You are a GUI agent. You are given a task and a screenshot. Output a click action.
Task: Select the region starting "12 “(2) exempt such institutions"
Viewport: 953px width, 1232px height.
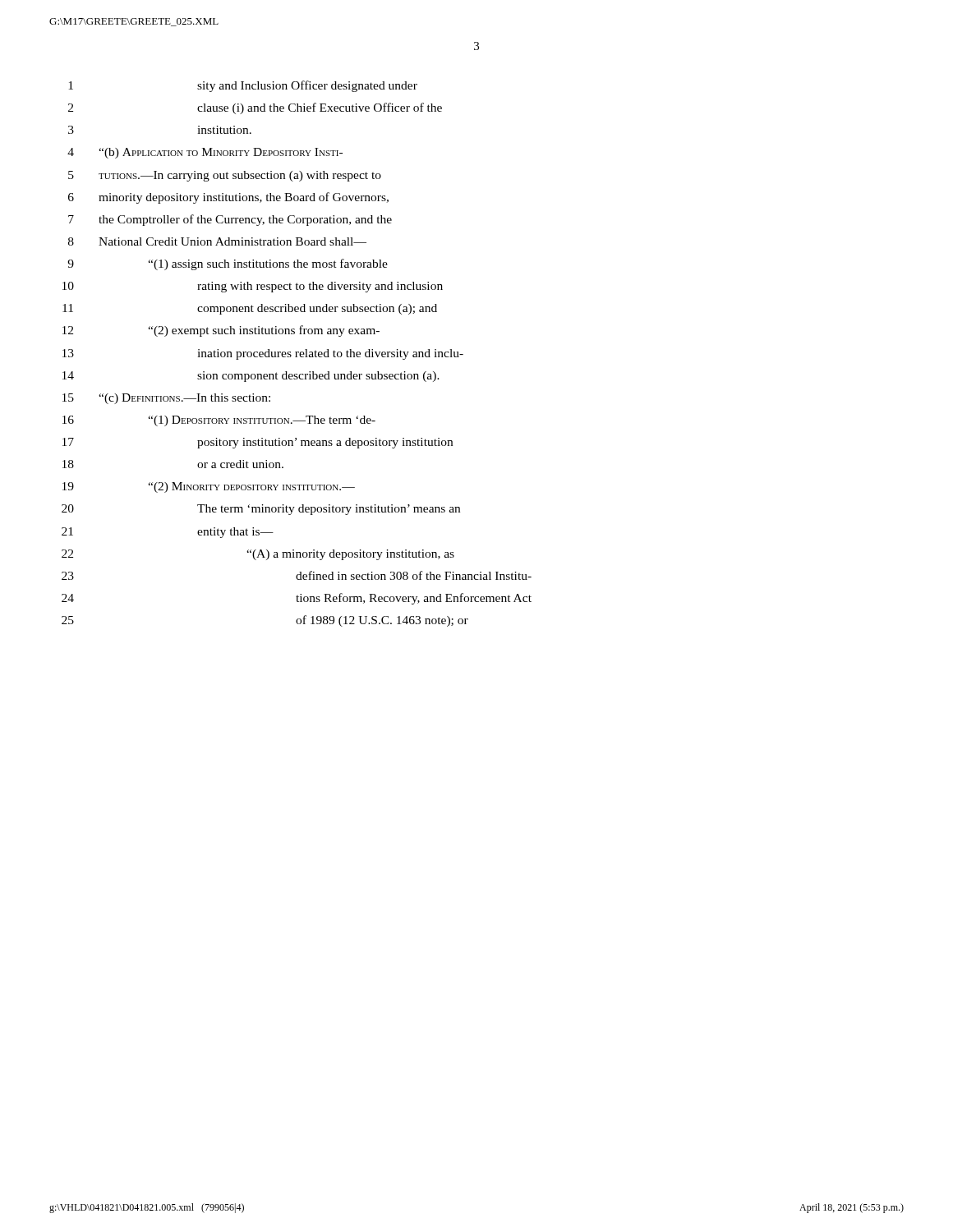point(221,331)
